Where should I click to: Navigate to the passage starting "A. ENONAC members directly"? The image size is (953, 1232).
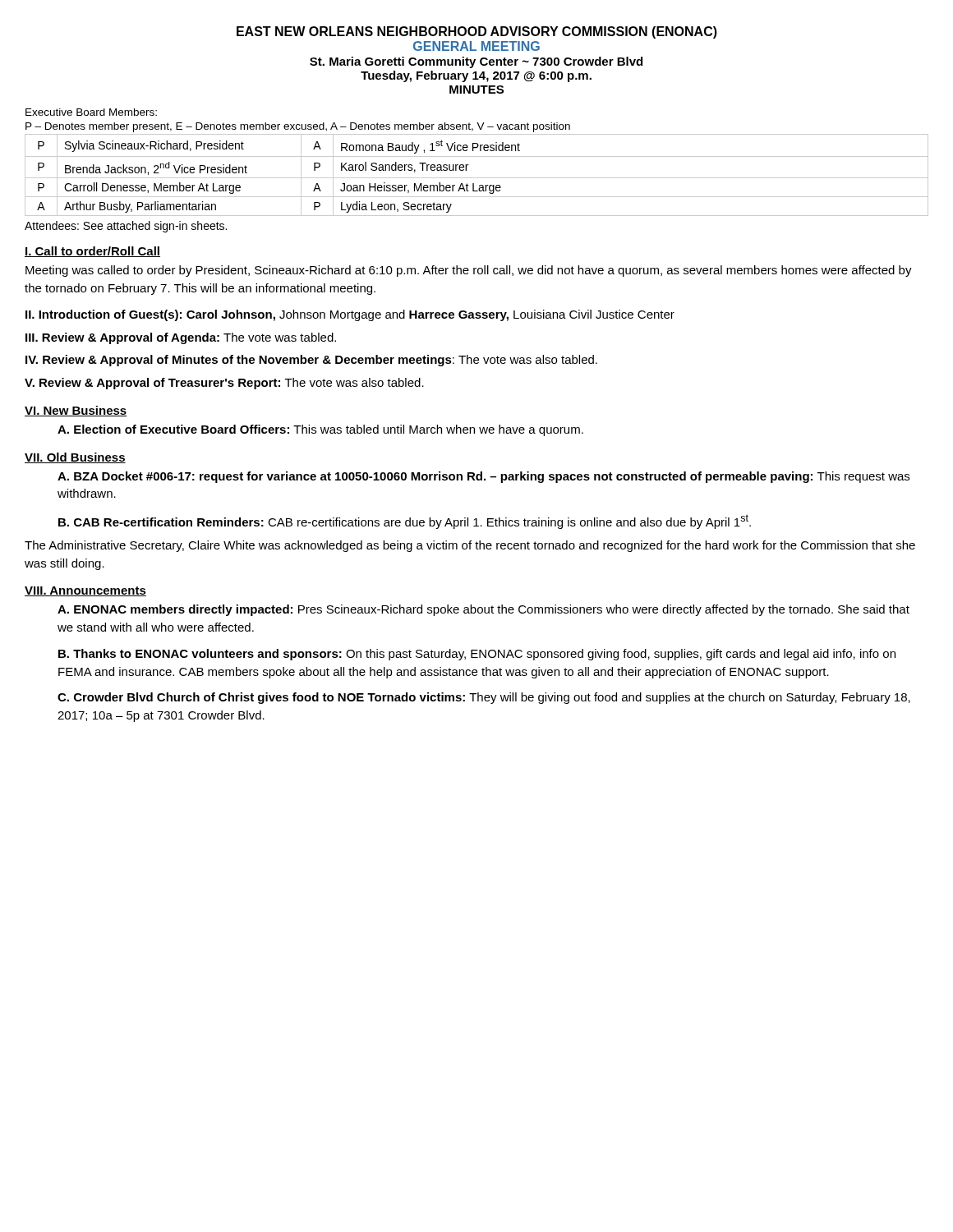tap(483, 618)
